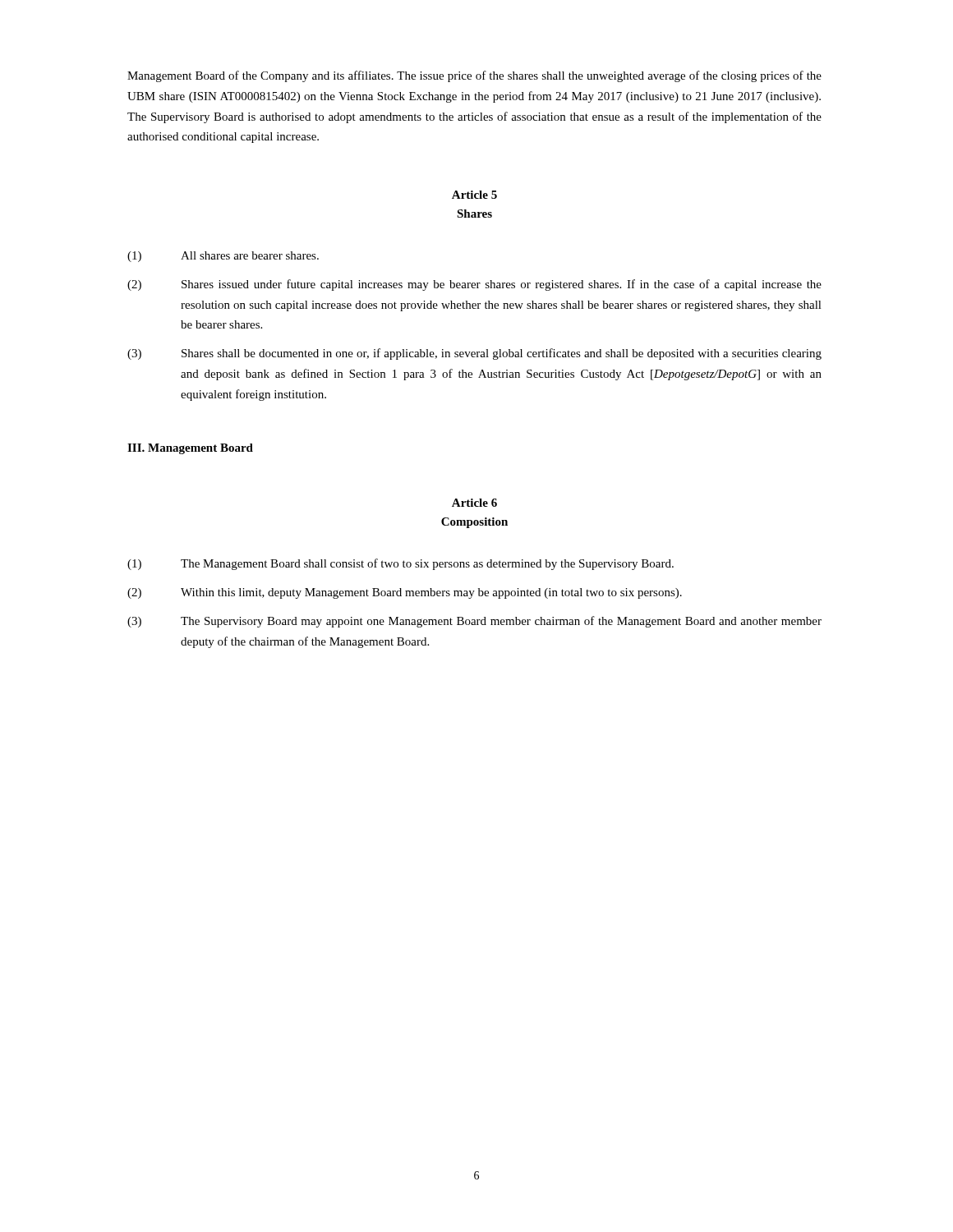Point to the block beginning "(2) Within this limit, deputy"
Image resolution: width=953 pixels, height=1232 pixels.
coord(474,593)
